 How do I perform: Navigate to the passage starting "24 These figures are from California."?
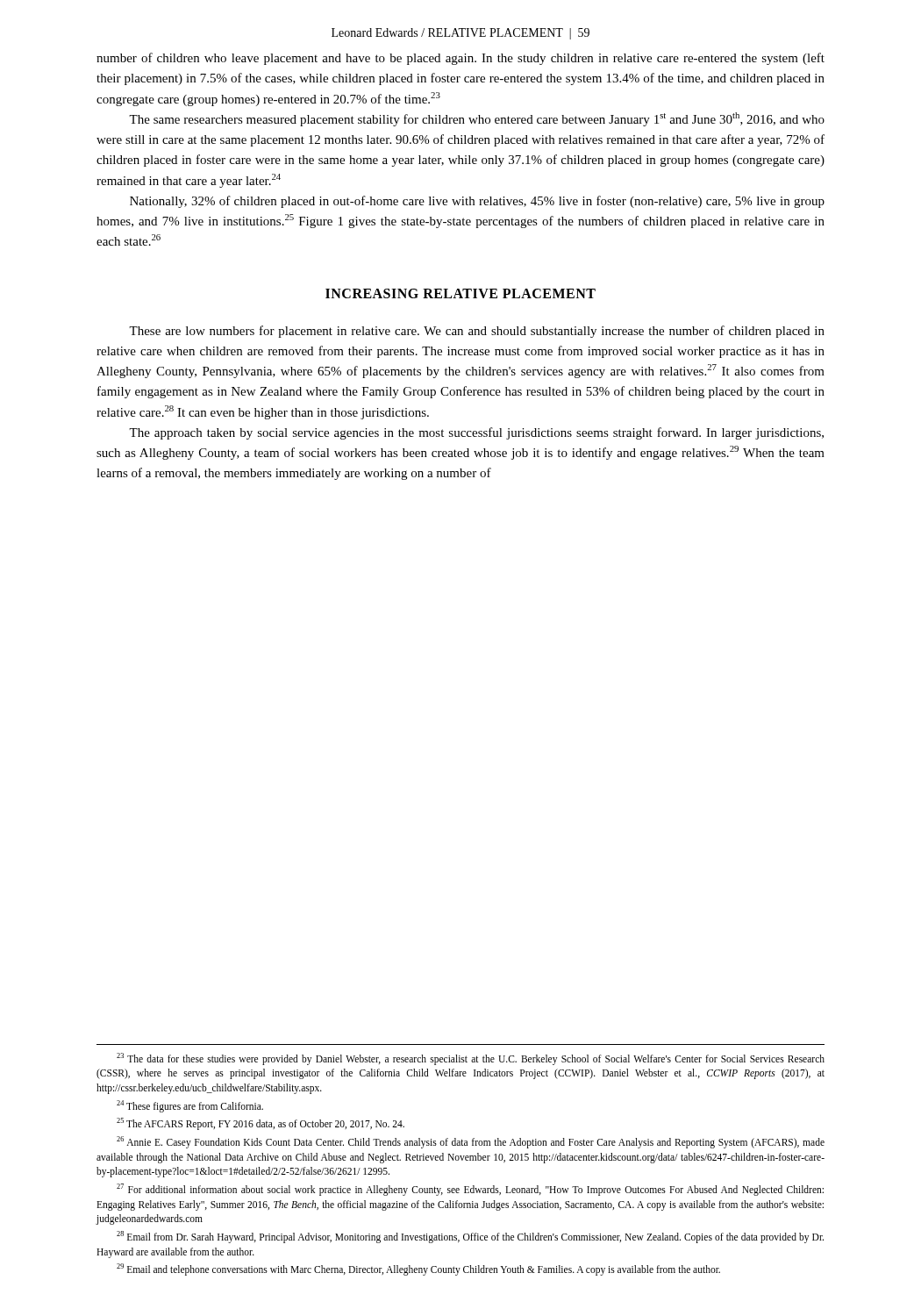point(190,1105)
